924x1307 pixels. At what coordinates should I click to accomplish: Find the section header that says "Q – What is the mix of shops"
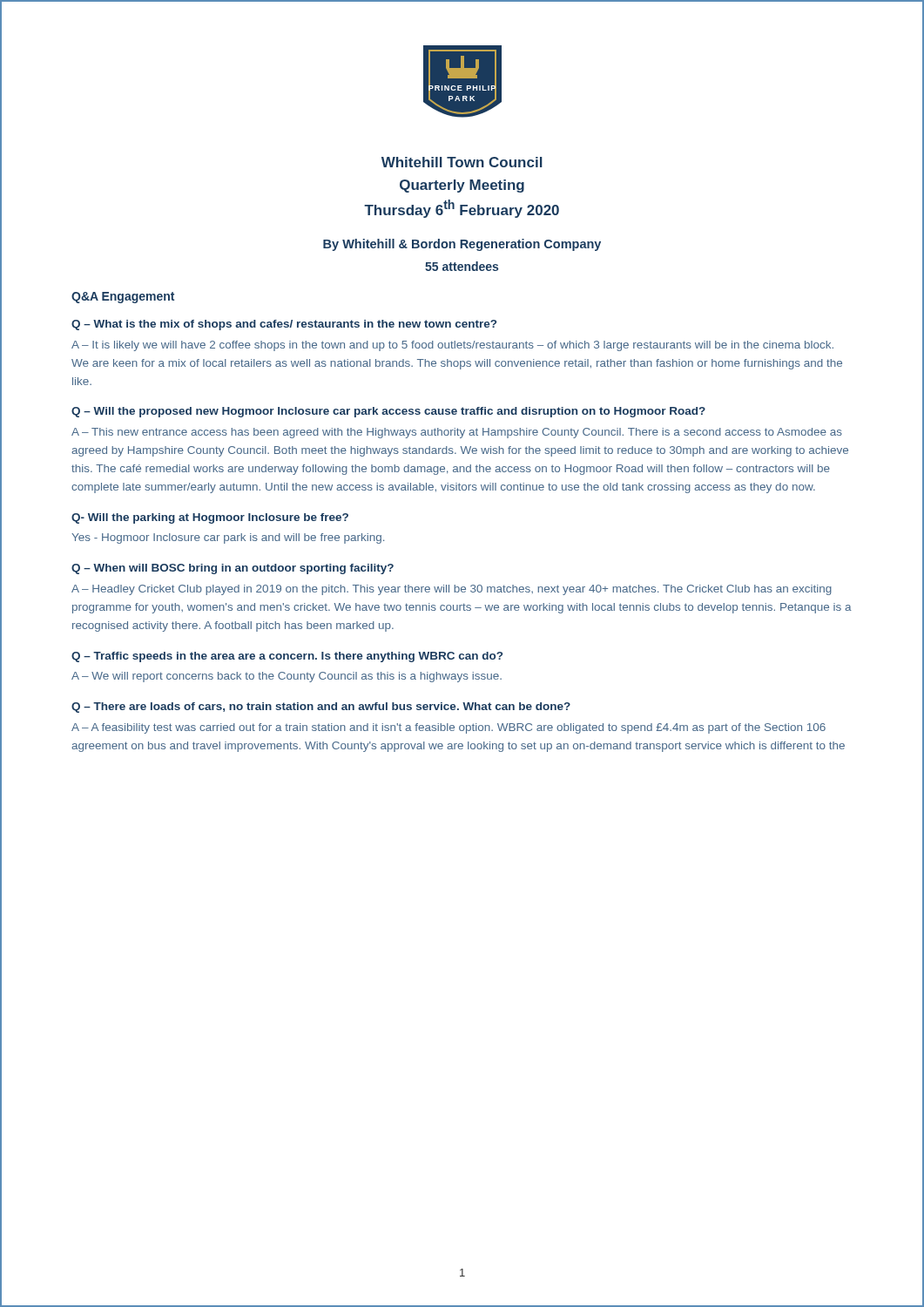(284, 324)
